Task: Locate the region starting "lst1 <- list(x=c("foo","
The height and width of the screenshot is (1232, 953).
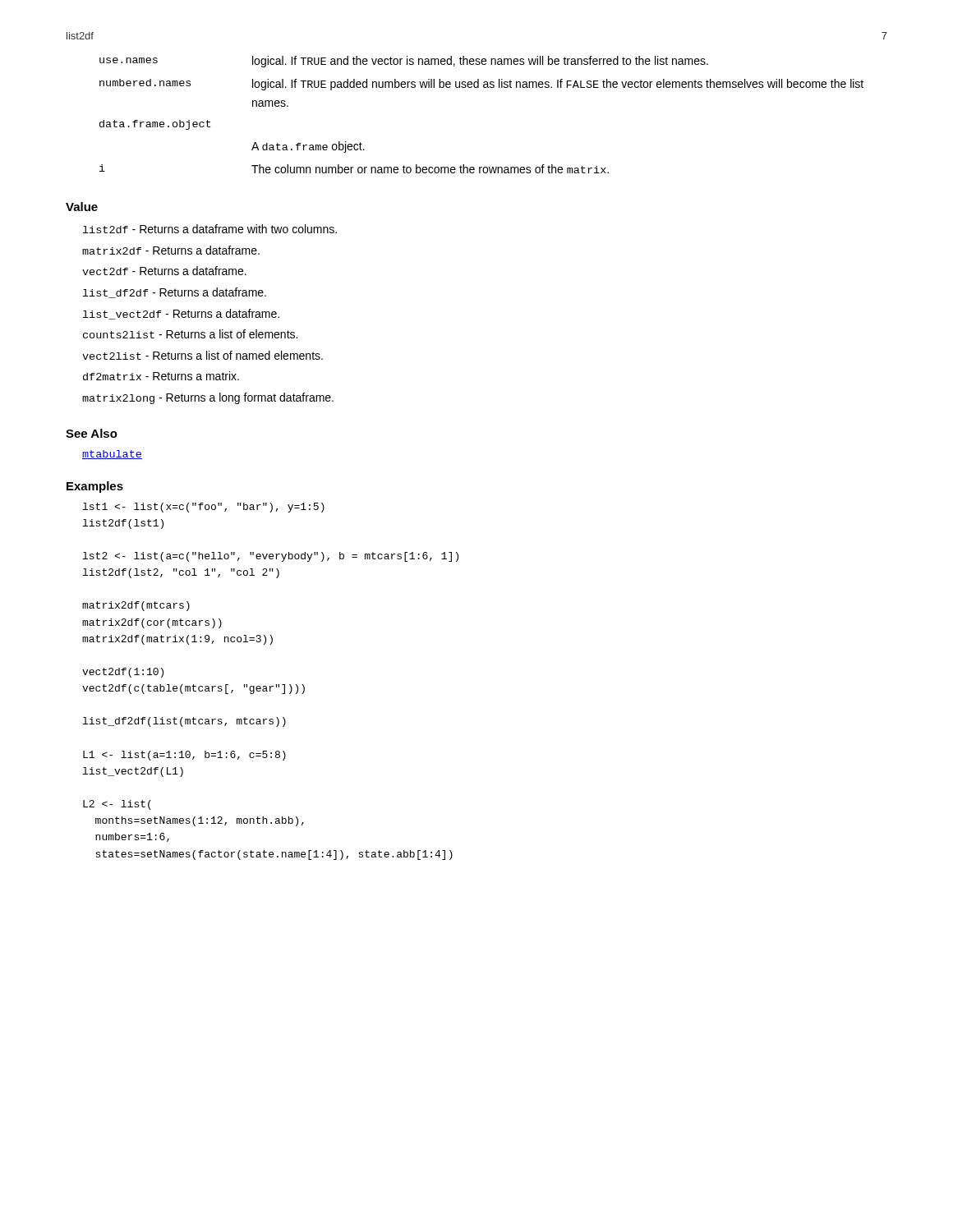Action: [x=204, y=508]
